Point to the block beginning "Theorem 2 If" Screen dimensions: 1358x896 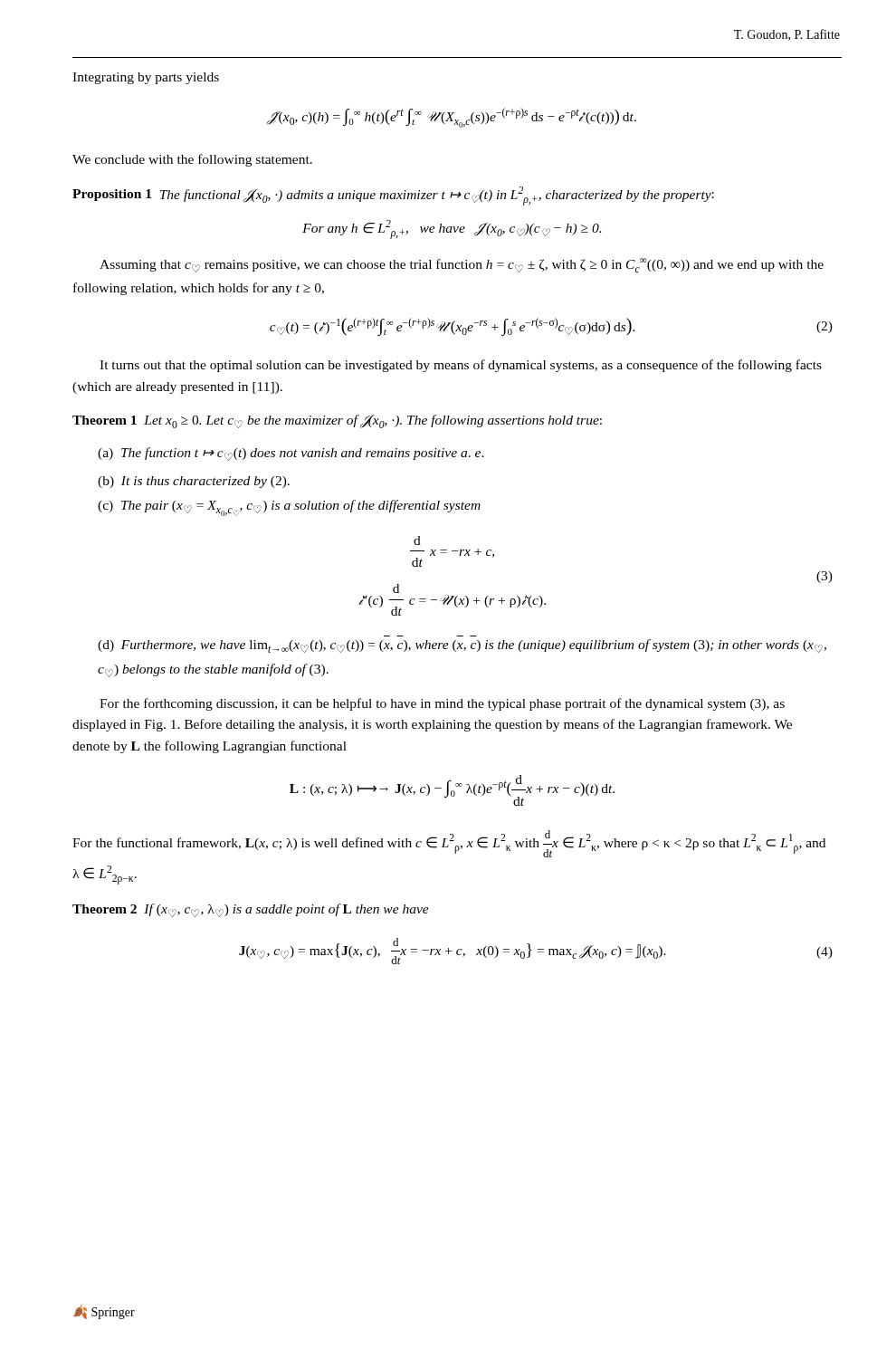[x=251, y=910]
